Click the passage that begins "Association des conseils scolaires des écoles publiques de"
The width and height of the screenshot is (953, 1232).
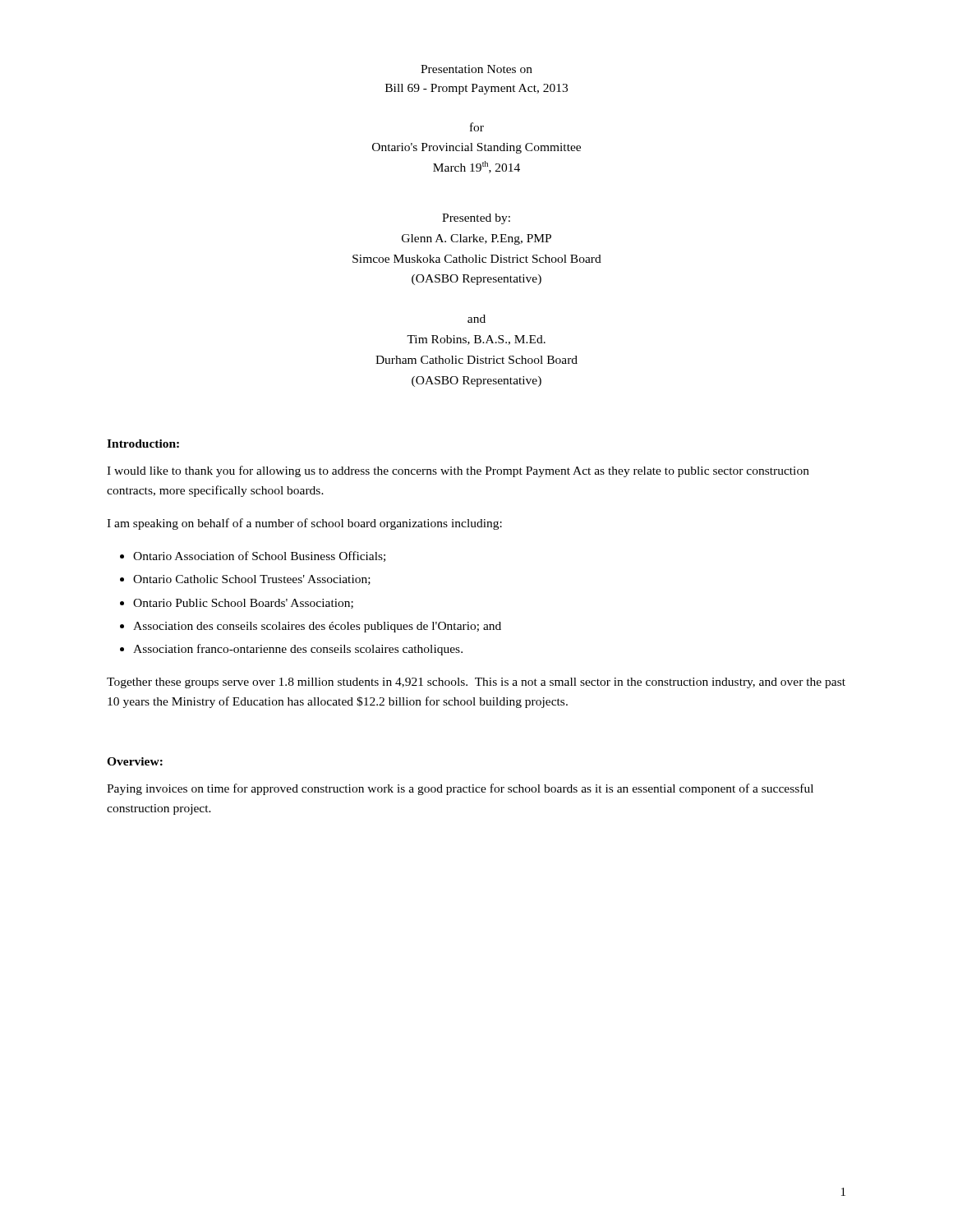click(317, 625)
